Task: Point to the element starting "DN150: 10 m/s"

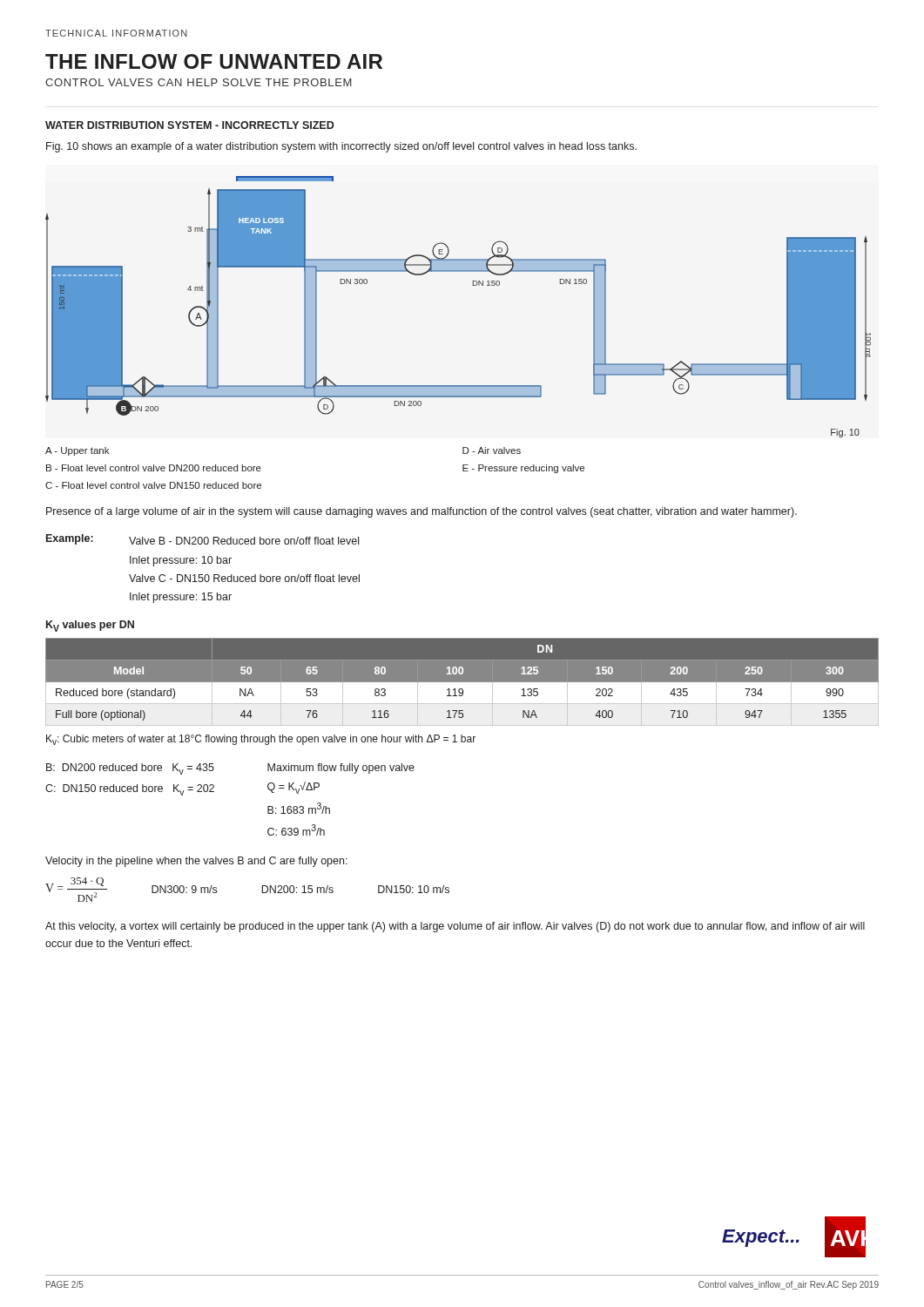Action: point(414,890)
